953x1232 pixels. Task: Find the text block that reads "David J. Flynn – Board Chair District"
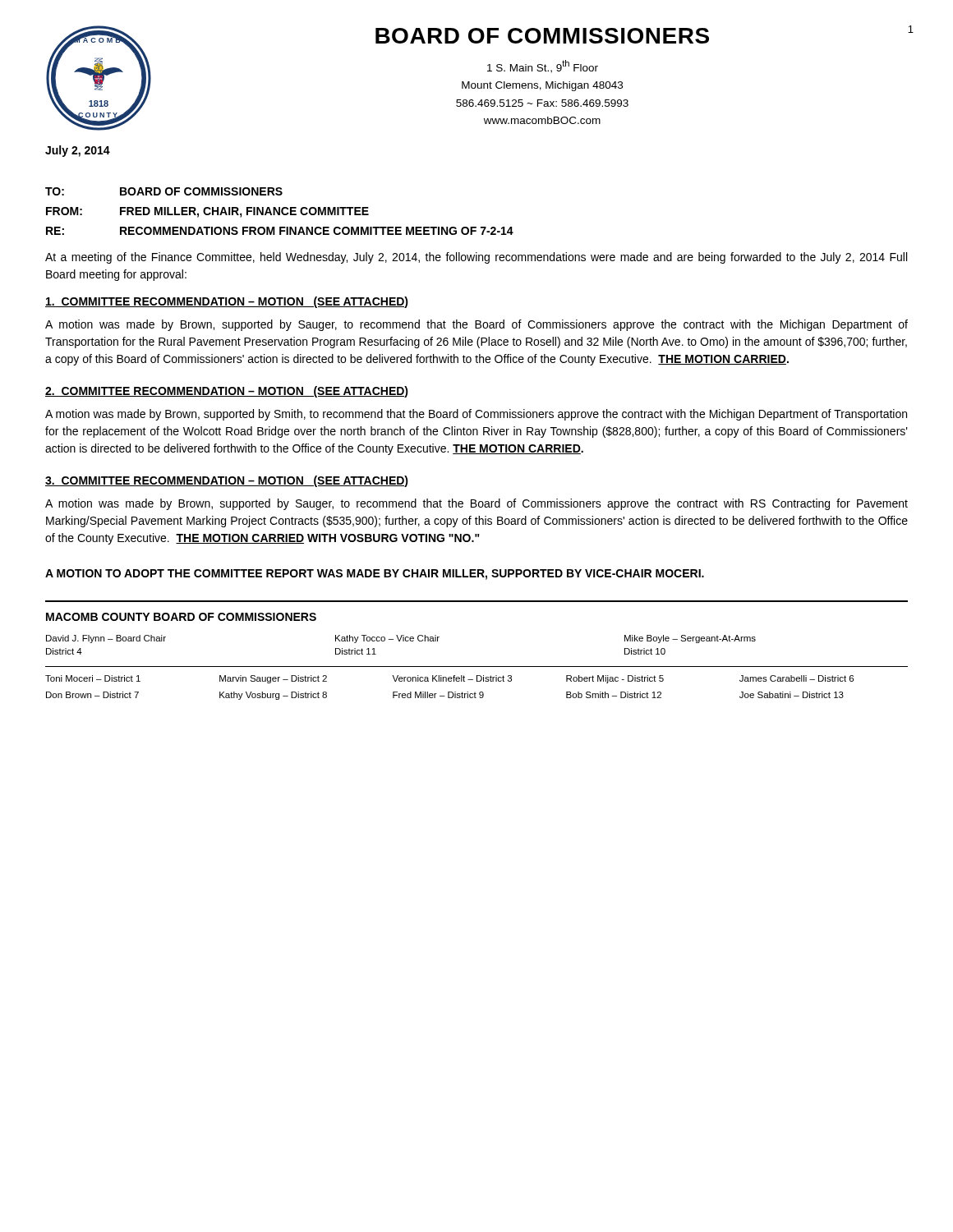tap(401, 639)
